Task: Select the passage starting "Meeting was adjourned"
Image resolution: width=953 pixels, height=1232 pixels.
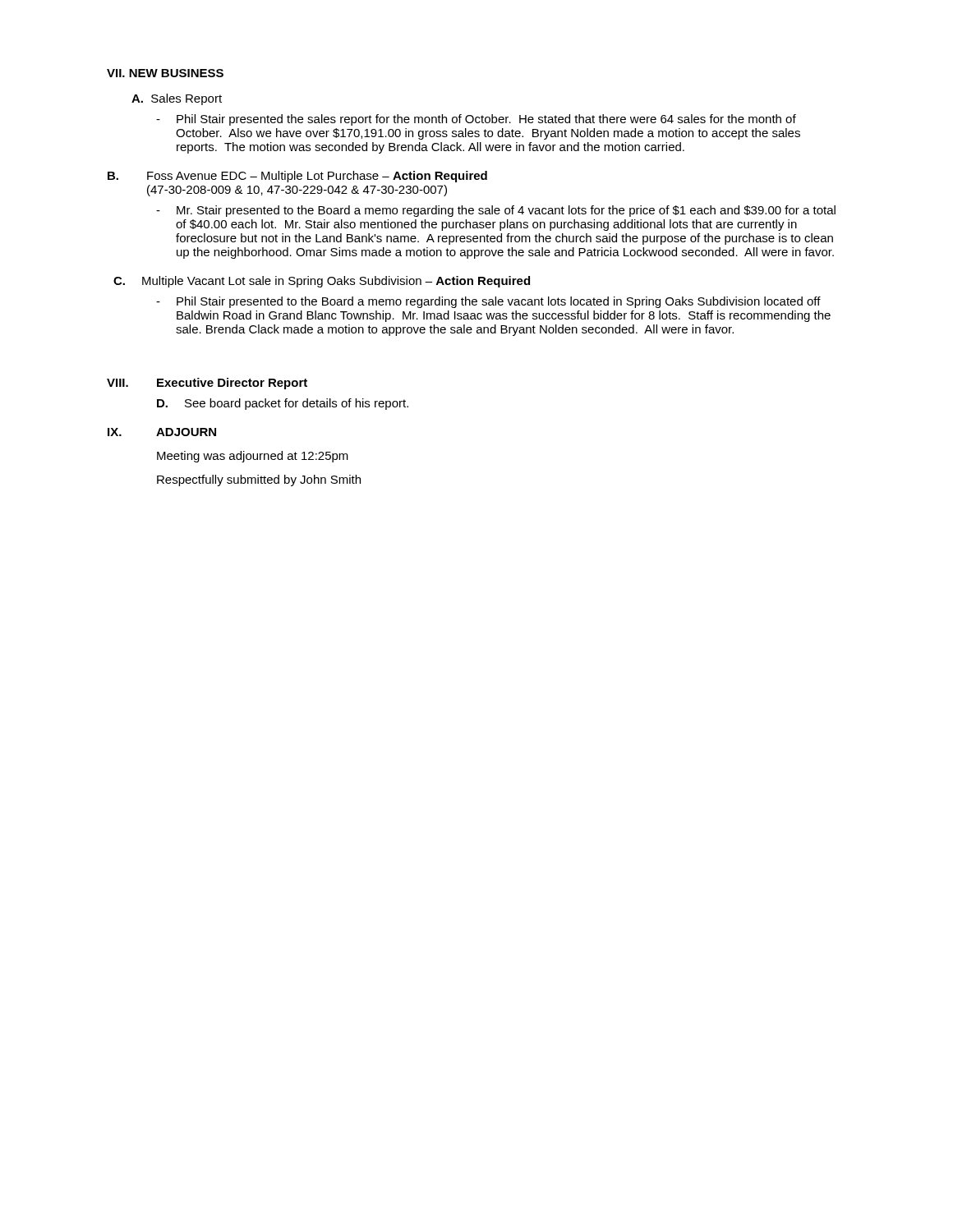Action: pos(252,455)
